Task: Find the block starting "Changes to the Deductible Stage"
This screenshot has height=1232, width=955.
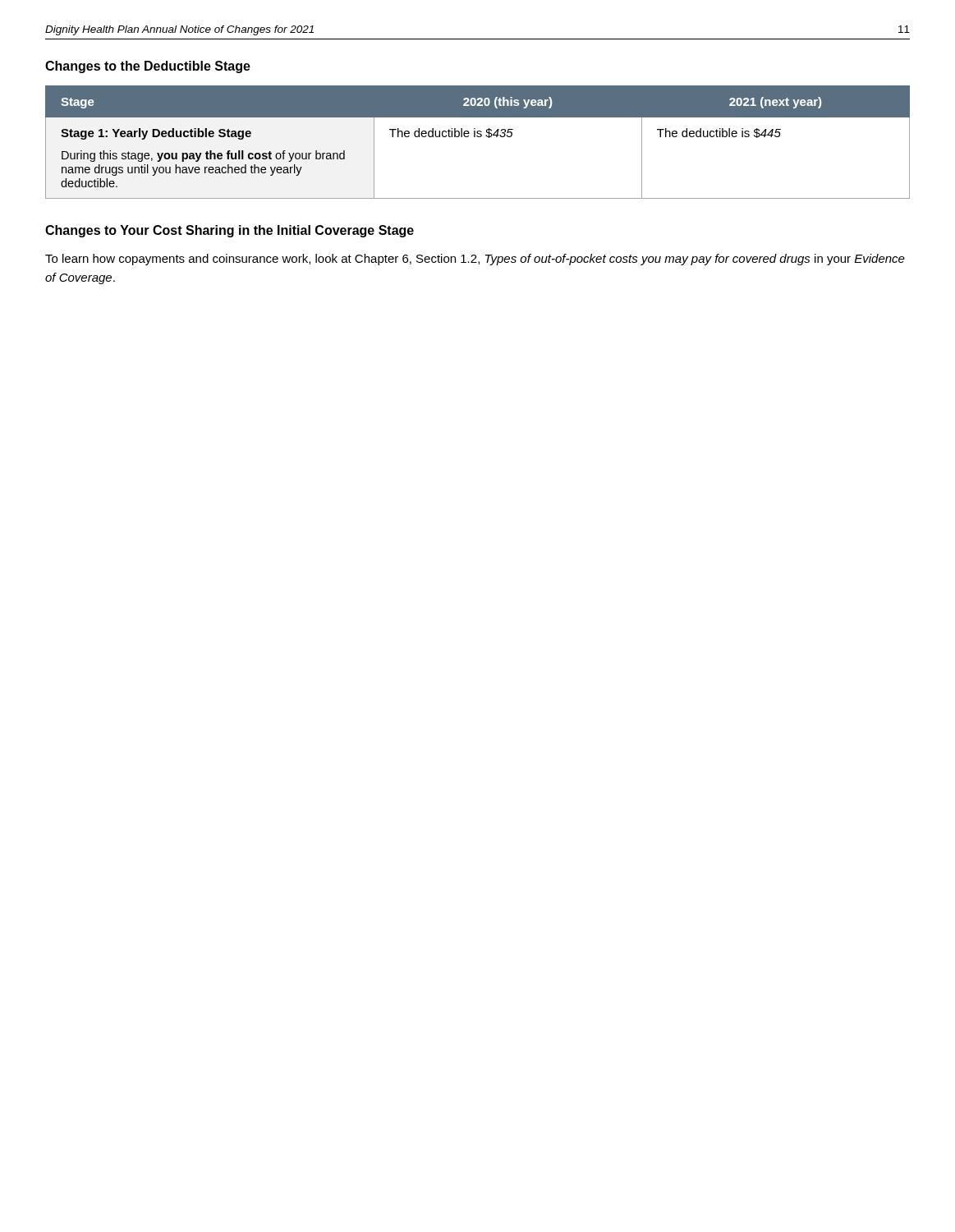Action: coord(148,66)
